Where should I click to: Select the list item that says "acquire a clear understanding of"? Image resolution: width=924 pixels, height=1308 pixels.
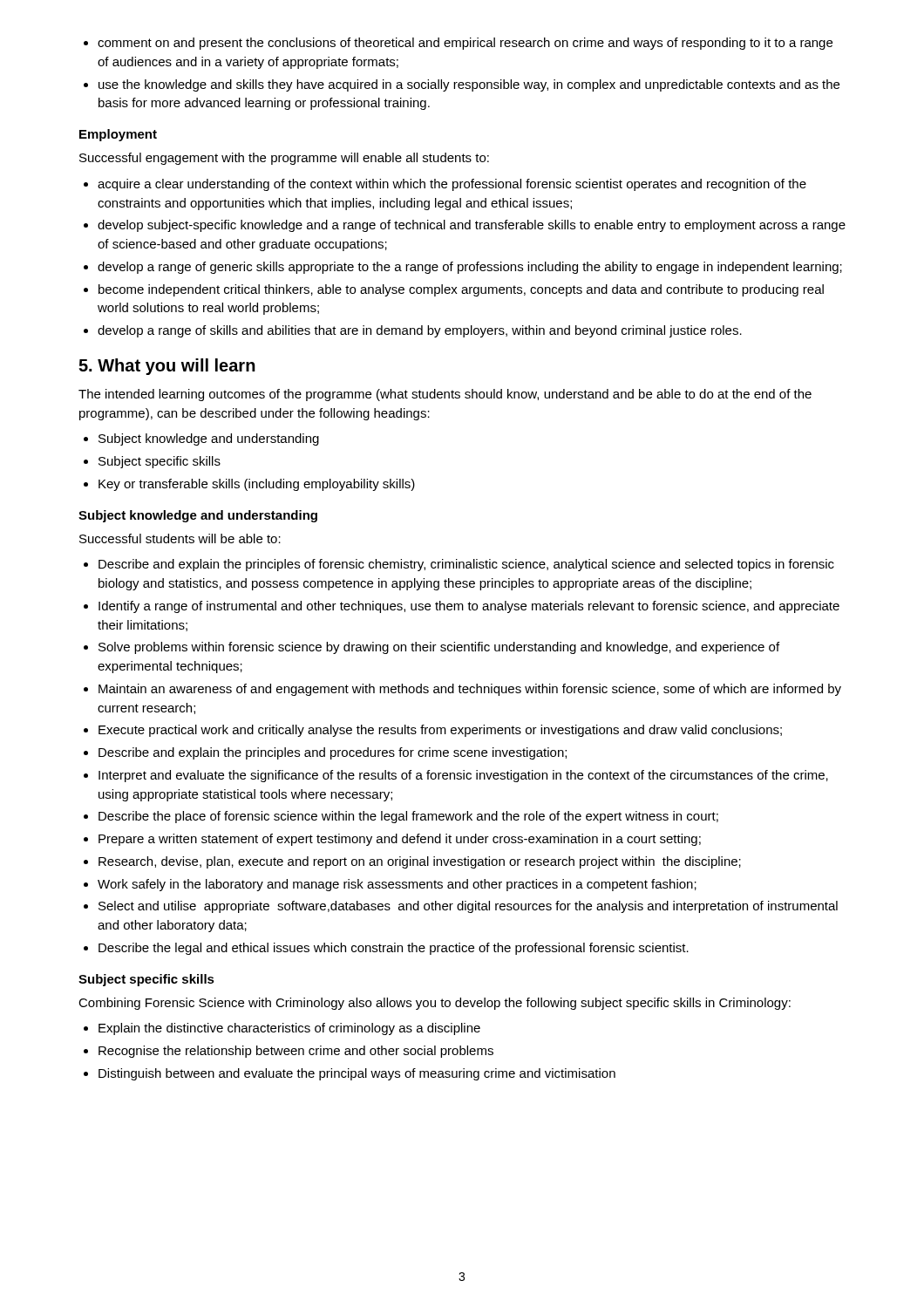(462, 257)
